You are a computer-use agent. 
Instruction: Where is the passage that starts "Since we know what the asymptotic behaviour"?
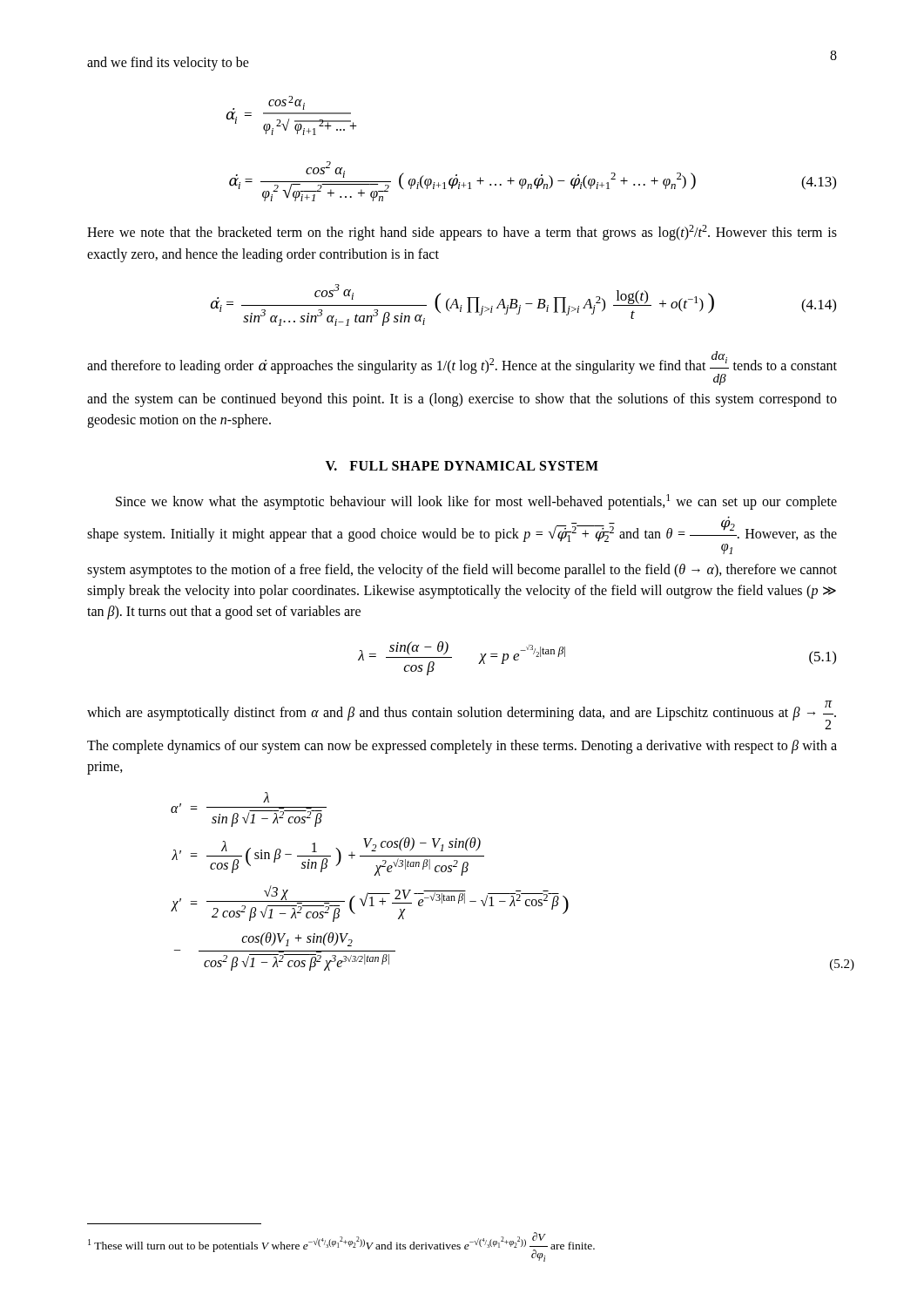coord(462,556)
